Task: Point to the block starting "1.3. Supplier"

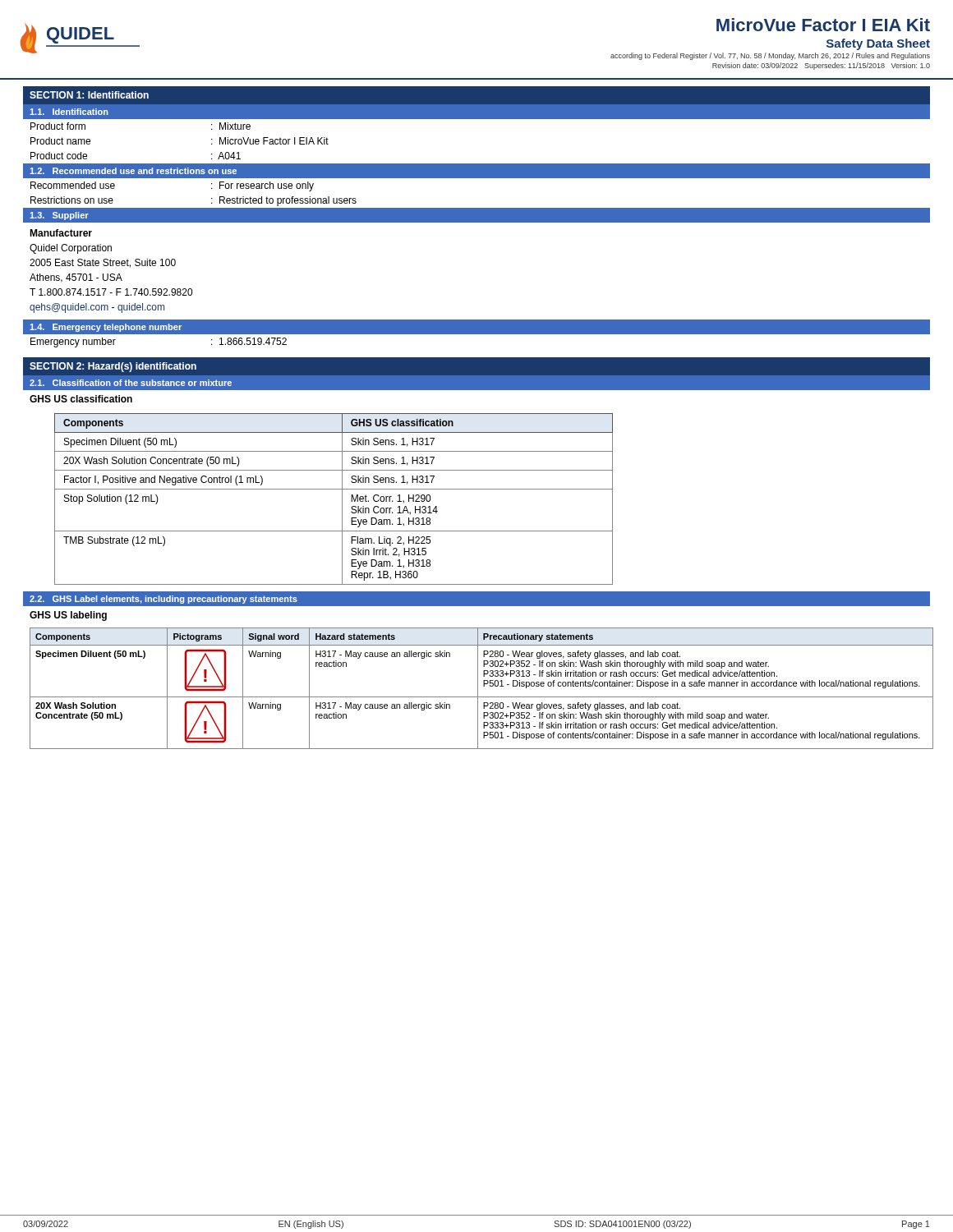Action: [59, 215]
